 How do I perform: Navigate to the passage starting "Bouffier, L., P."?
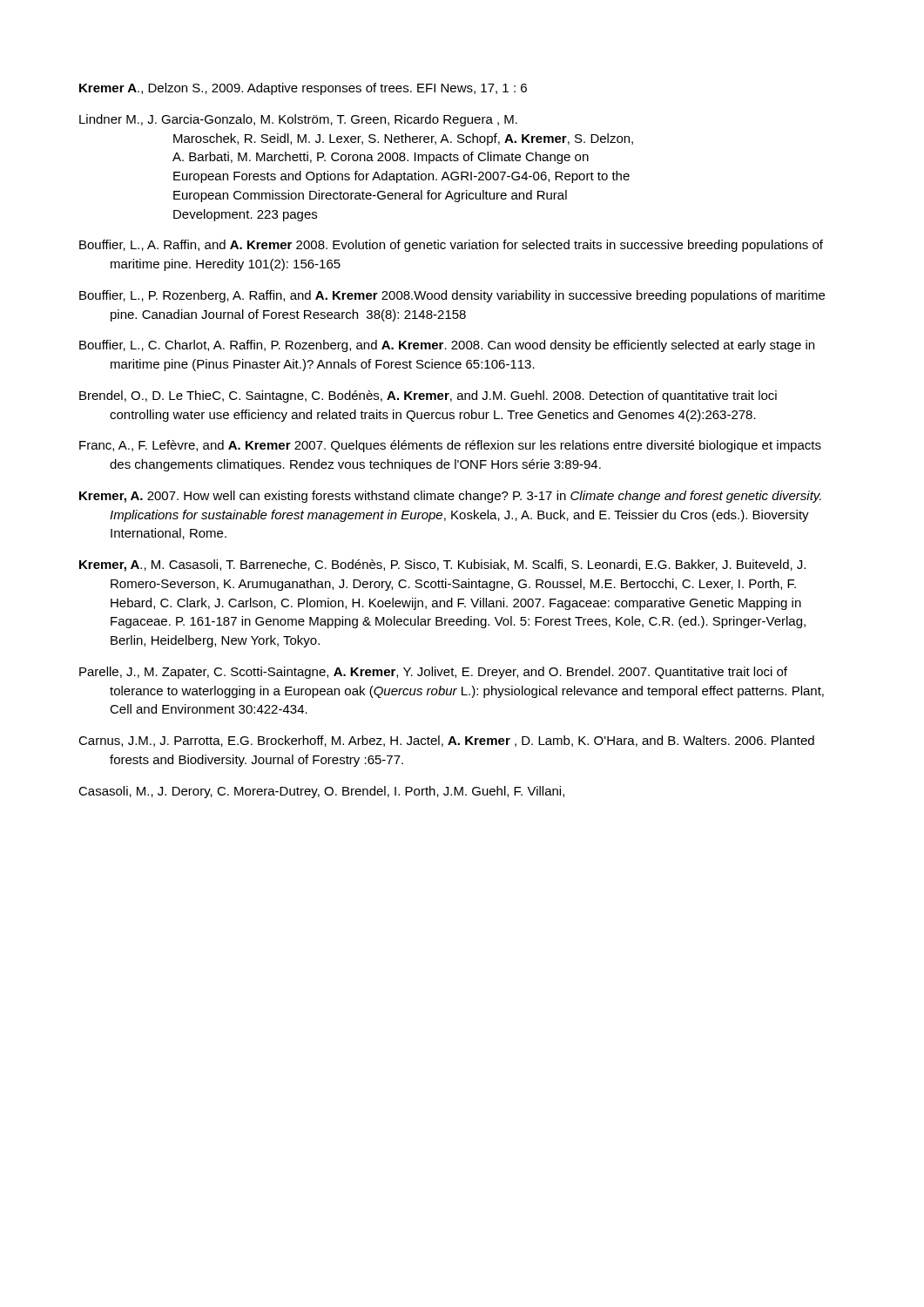point(452,304)
